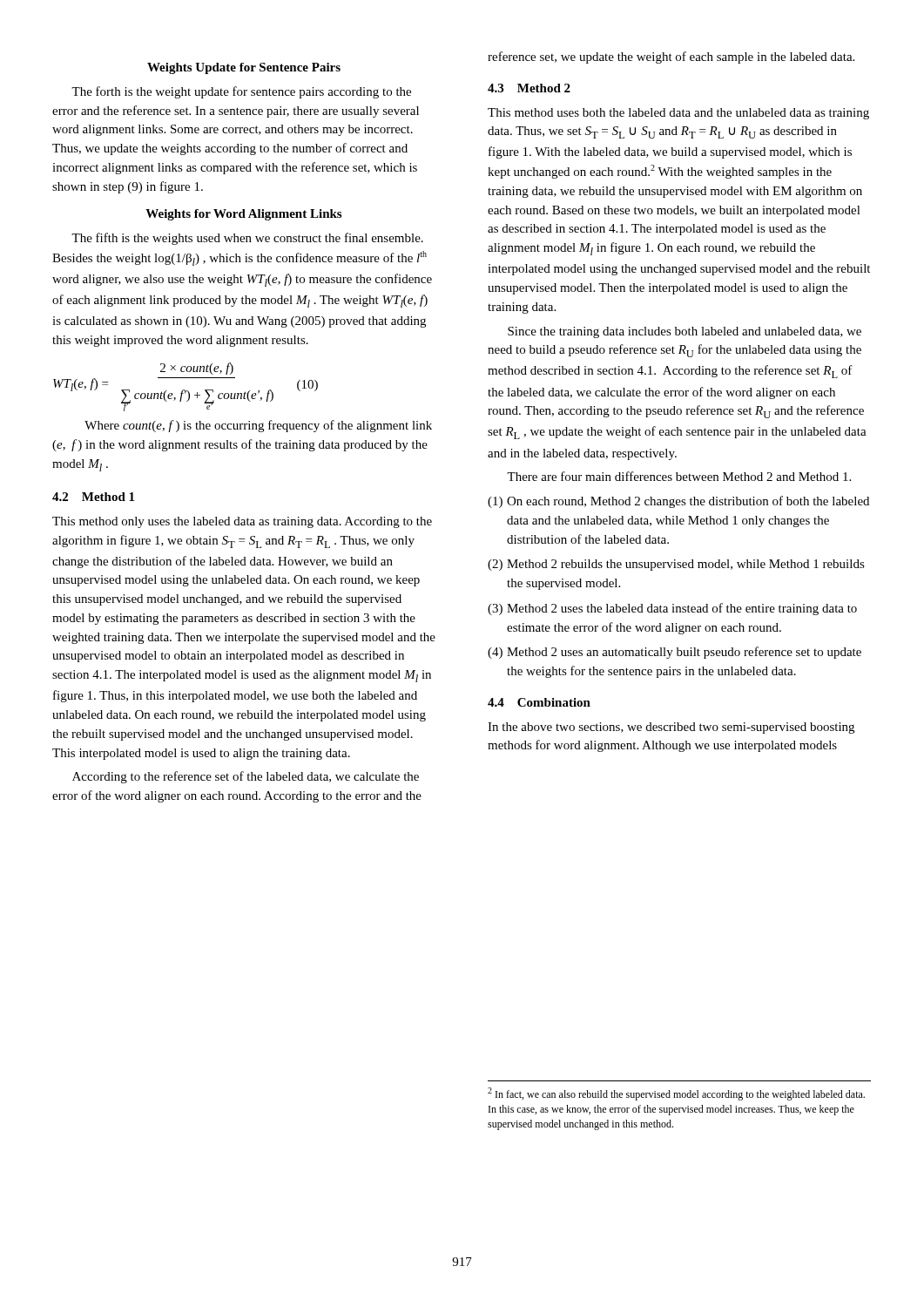Click on the text block starting "Where count(e, f ) is the occurring frequency"
This screenshot has width=924, height=1307.
(242, 446)
